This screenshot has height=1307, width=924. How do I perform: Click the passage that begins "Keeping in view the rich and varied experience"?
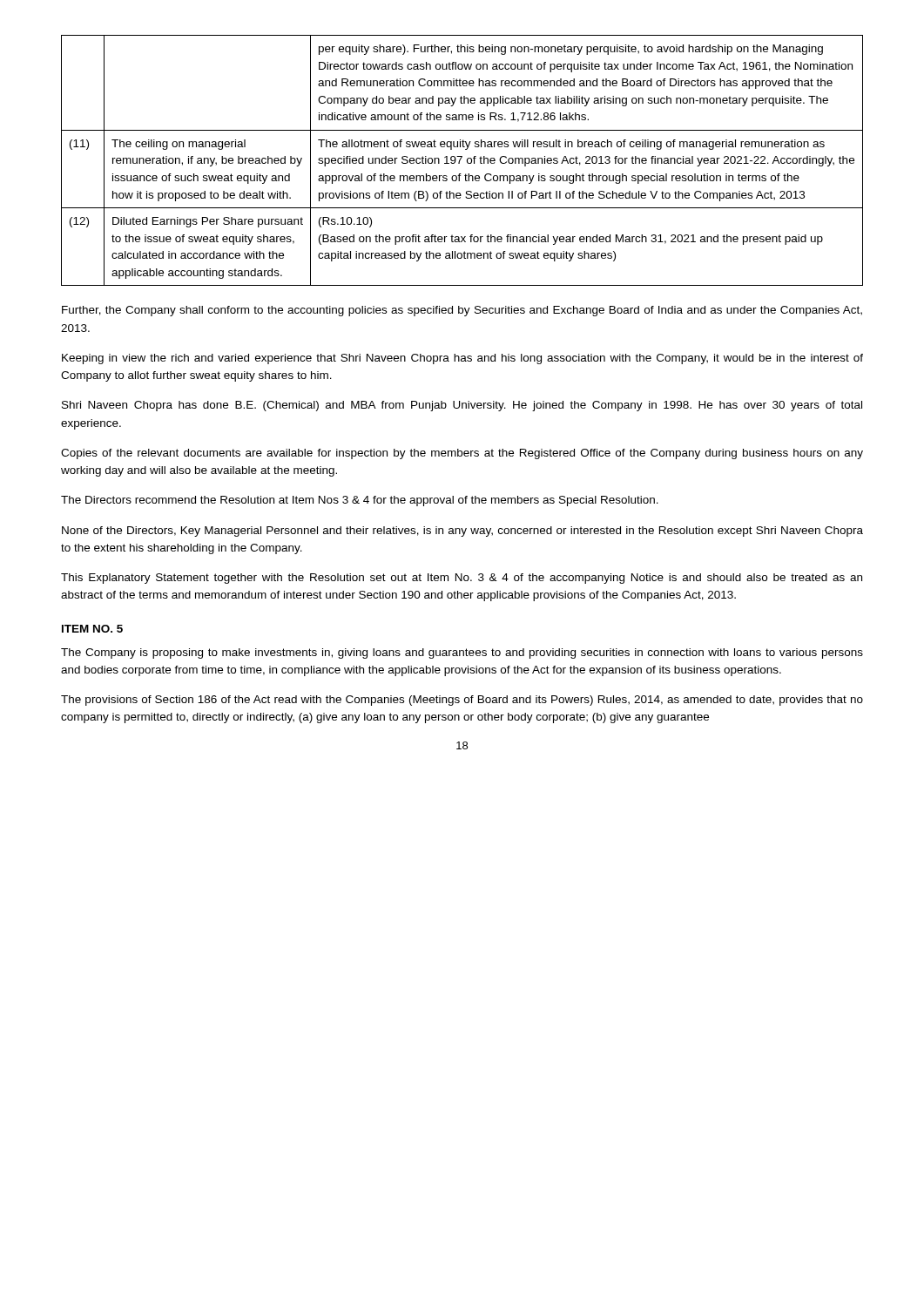[x=462, y=366]
